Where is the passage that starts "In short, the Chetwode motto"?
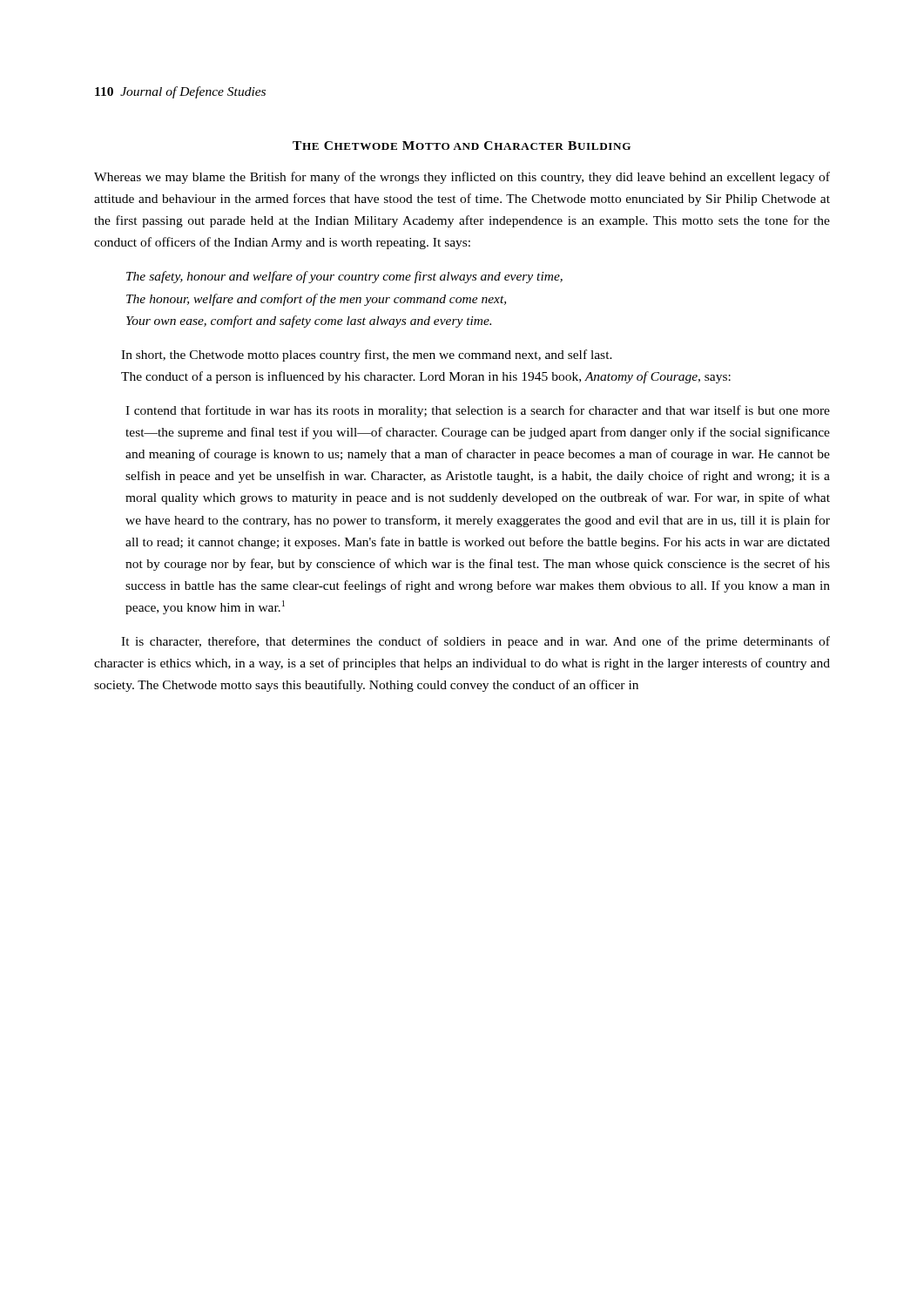Image resolution: width=924 pixels, height=1307 pixels. click(462, 365)
